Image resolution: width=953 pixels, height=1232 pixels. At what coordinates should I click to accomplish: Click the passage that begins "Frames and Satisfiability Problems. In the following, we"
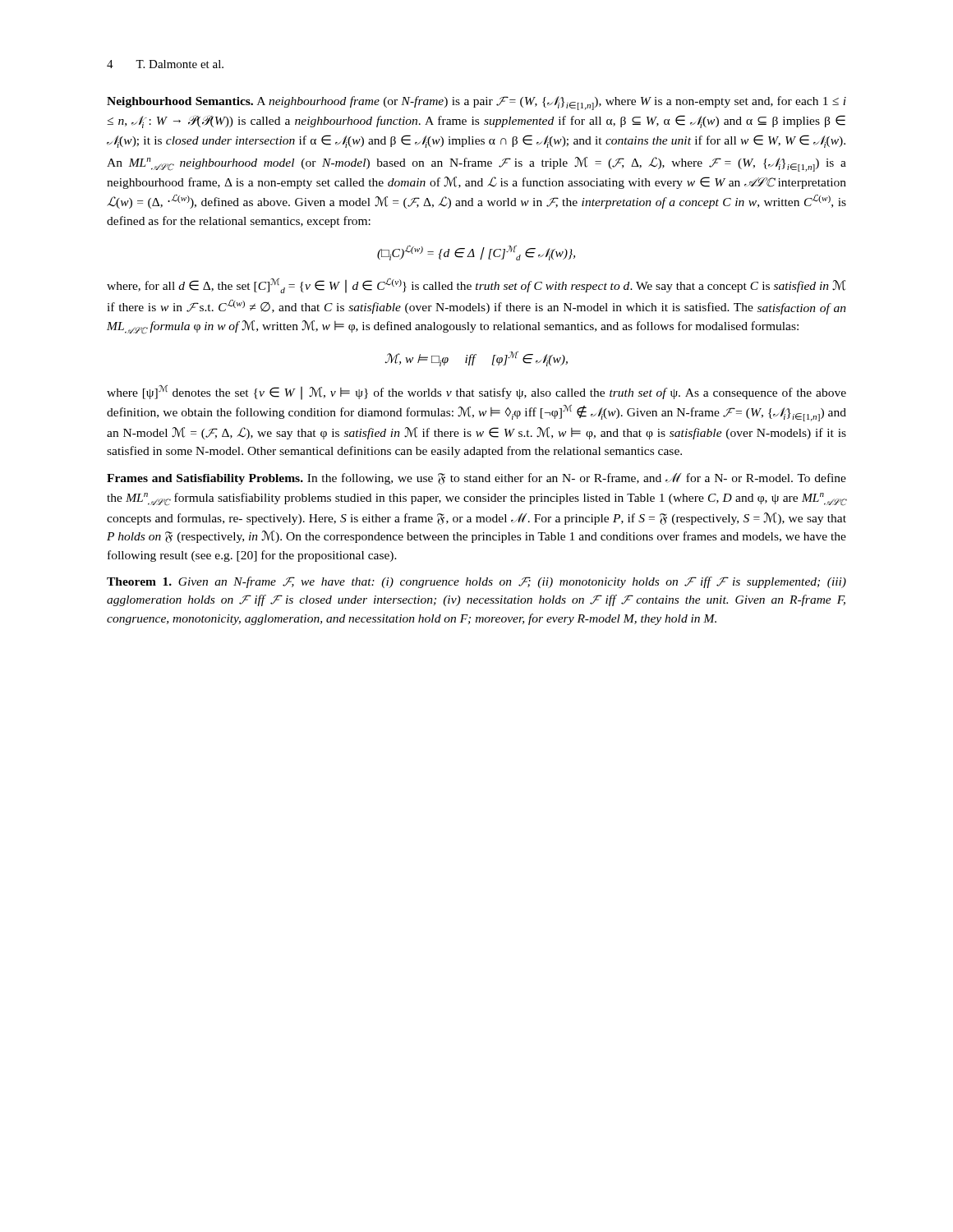pyautogui.click(x=476, y=516)
